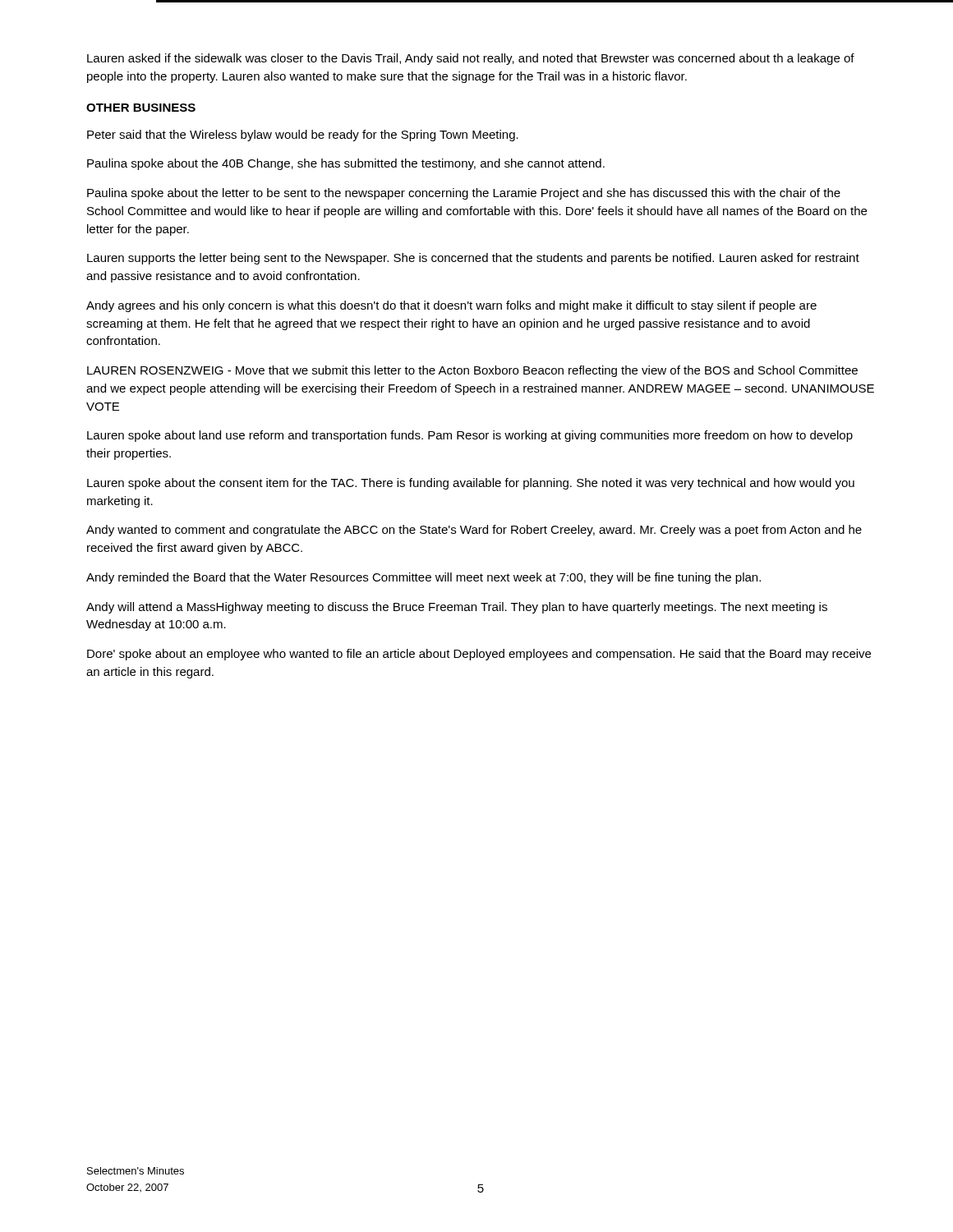Locate the text block starting "OTHER BUSINESS"

(141, 107)
